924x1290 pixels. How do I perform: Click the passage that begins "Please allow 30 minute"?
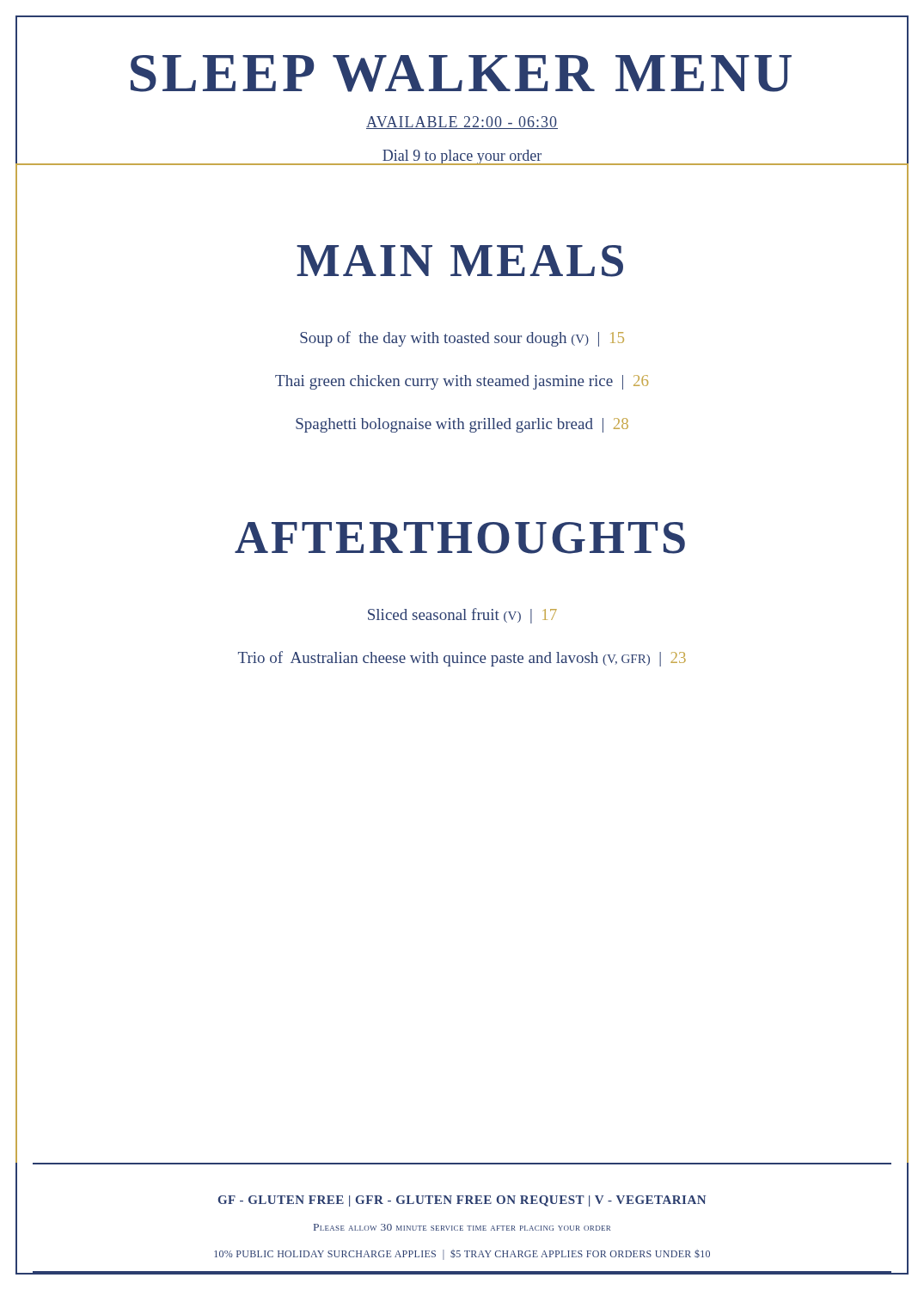click(x=462, y=1227)
